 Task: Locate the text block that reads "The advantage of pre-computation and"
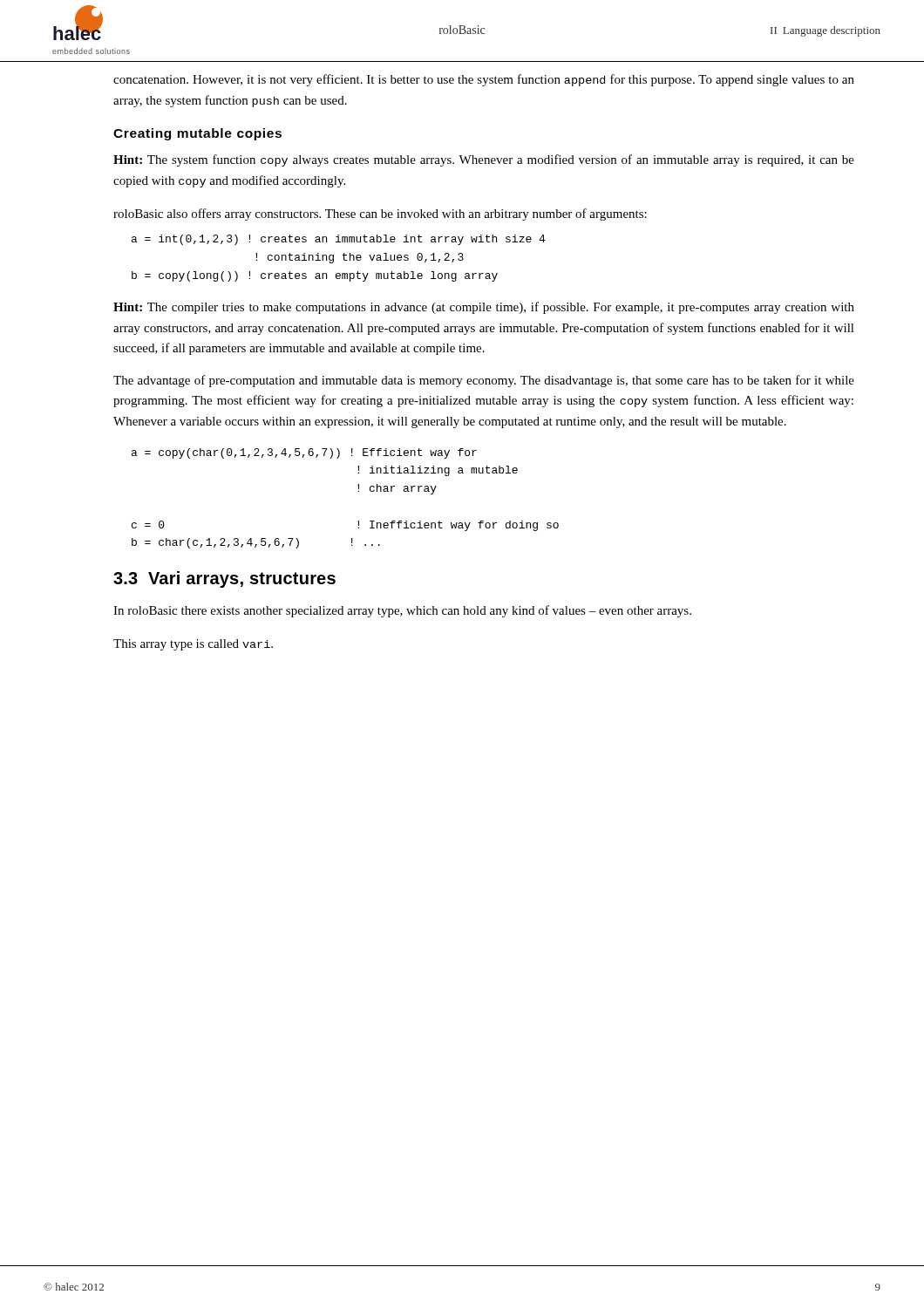(x=484, y=401)
